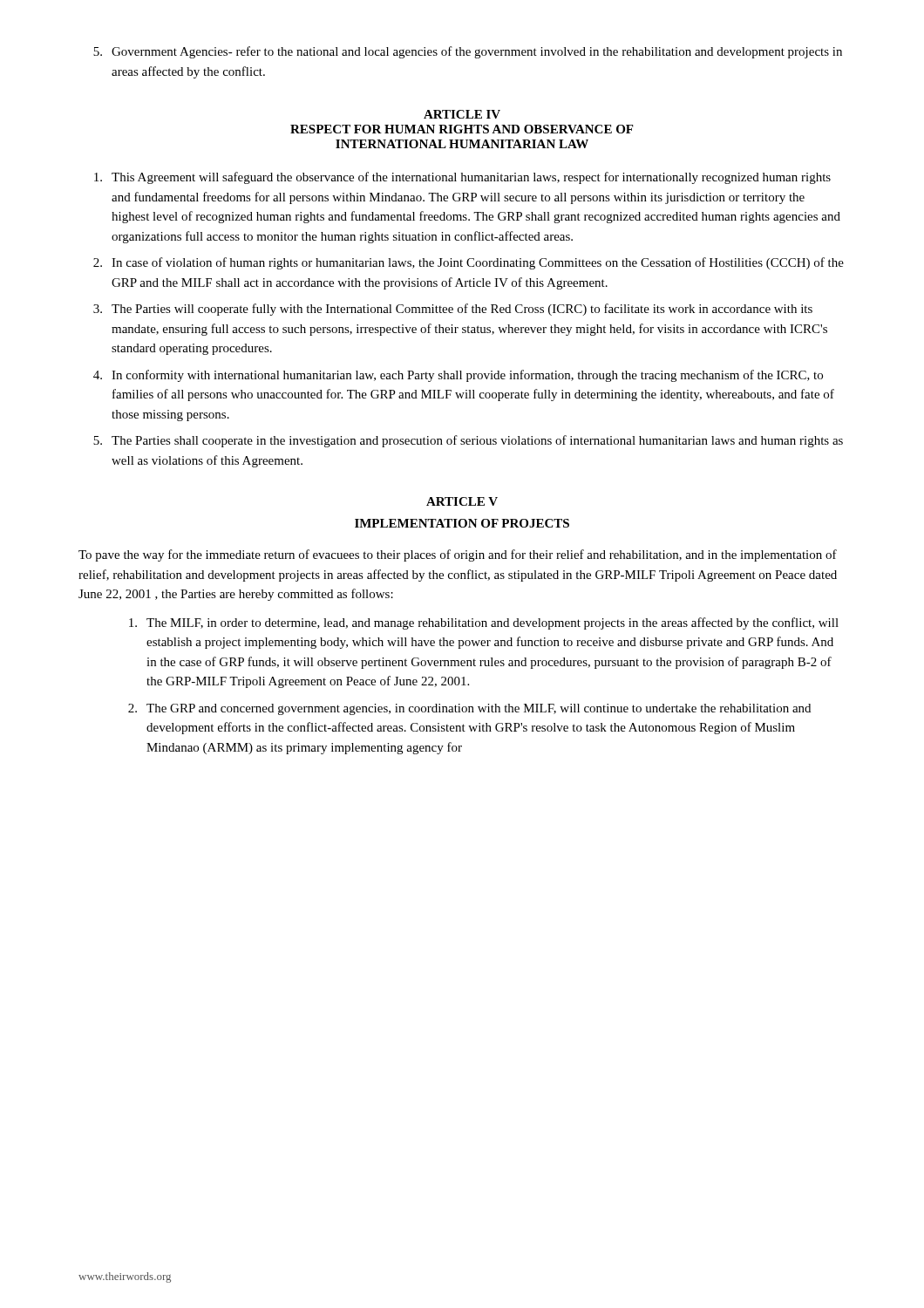Locate the block of text that opens with "2. In case of violation of"
The width and height of the screenshot is (924, 1308).
coord(462,272)
